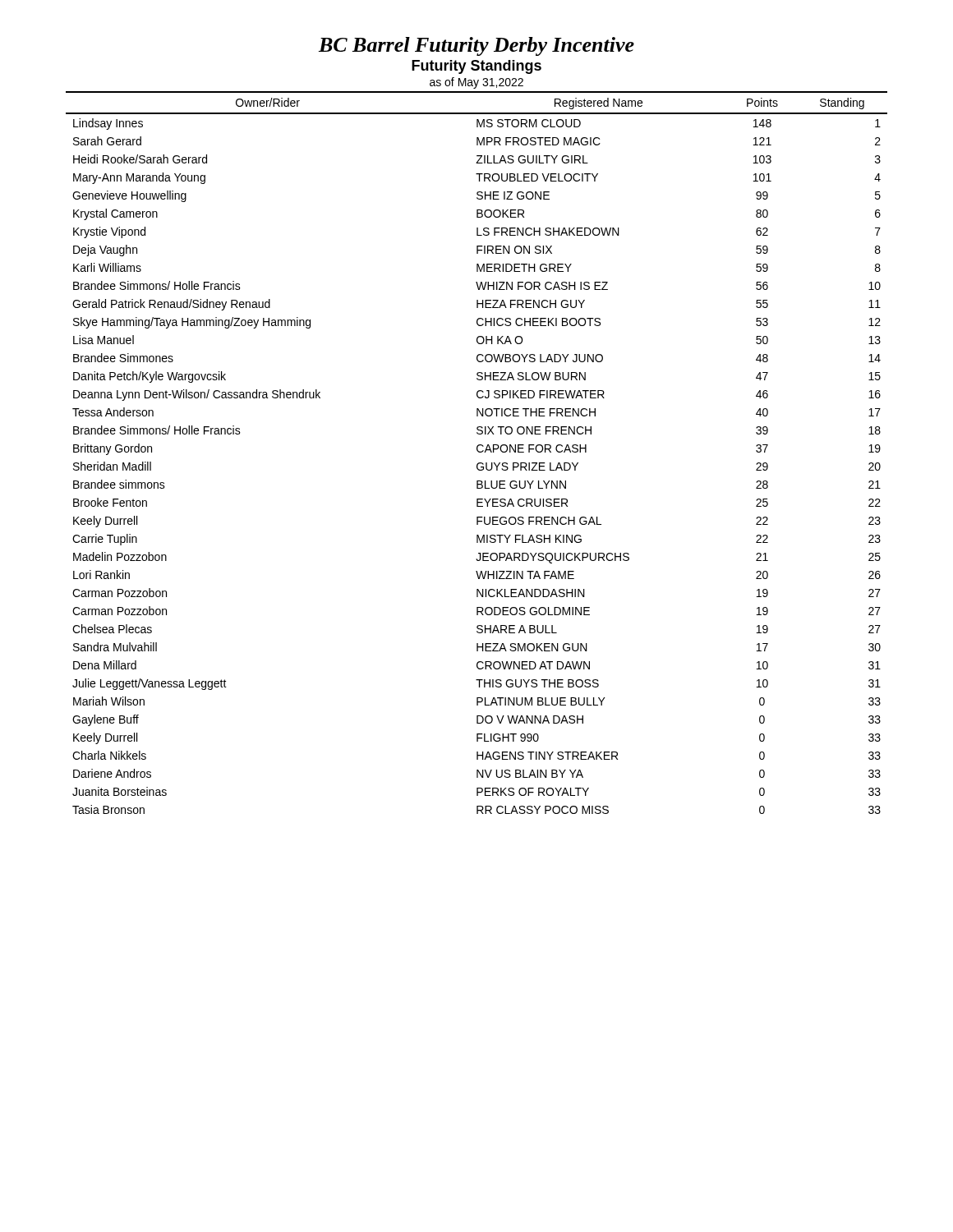This screenshot has width=953, height=1232.
Task: Locate the title that reads "BC Barrel Futurity Derby Incentive"
Action: tap(476, 45)
